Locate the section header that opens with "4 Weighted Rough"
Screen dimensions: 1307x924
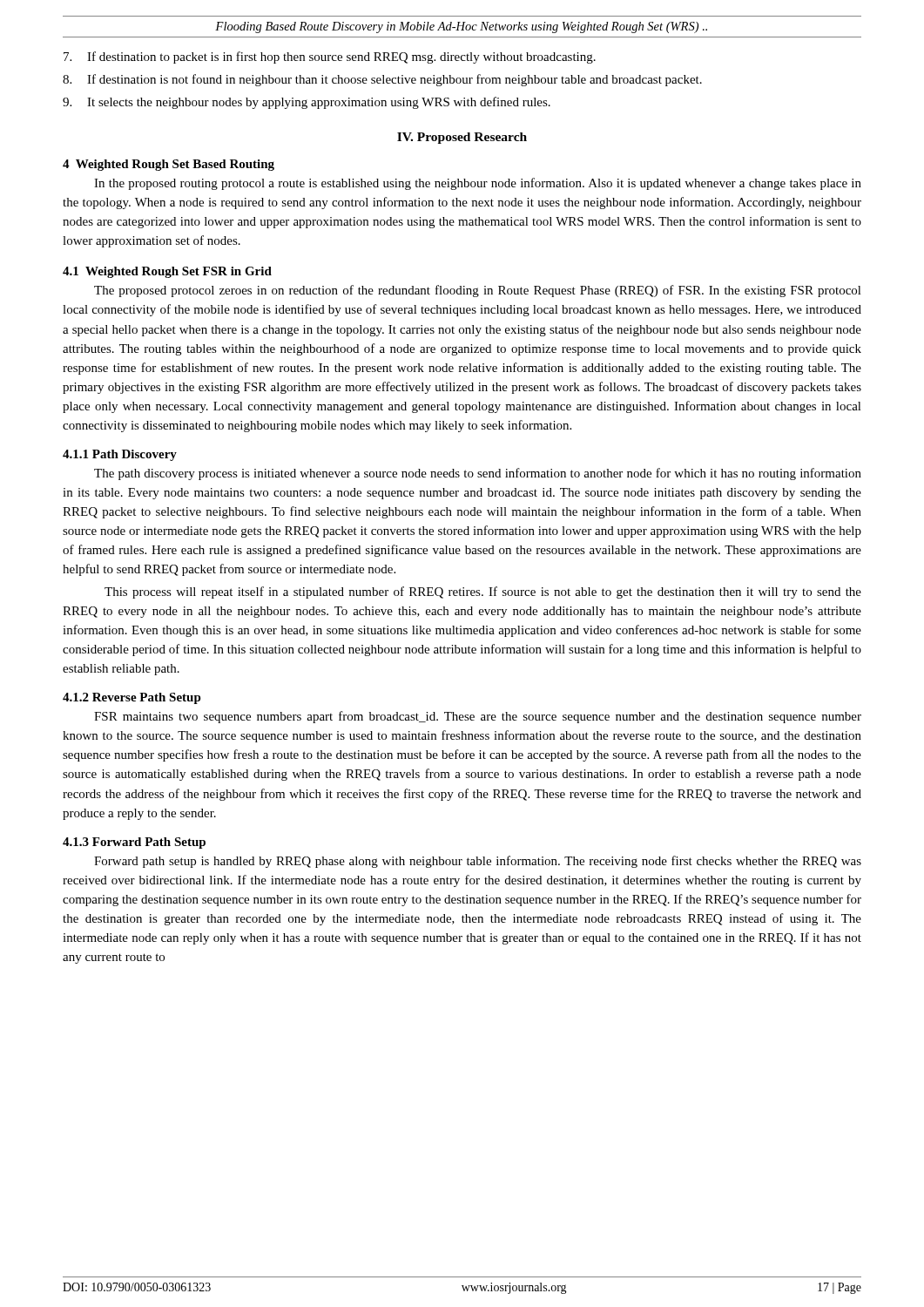pyautogui.click(x=169, y=164)
